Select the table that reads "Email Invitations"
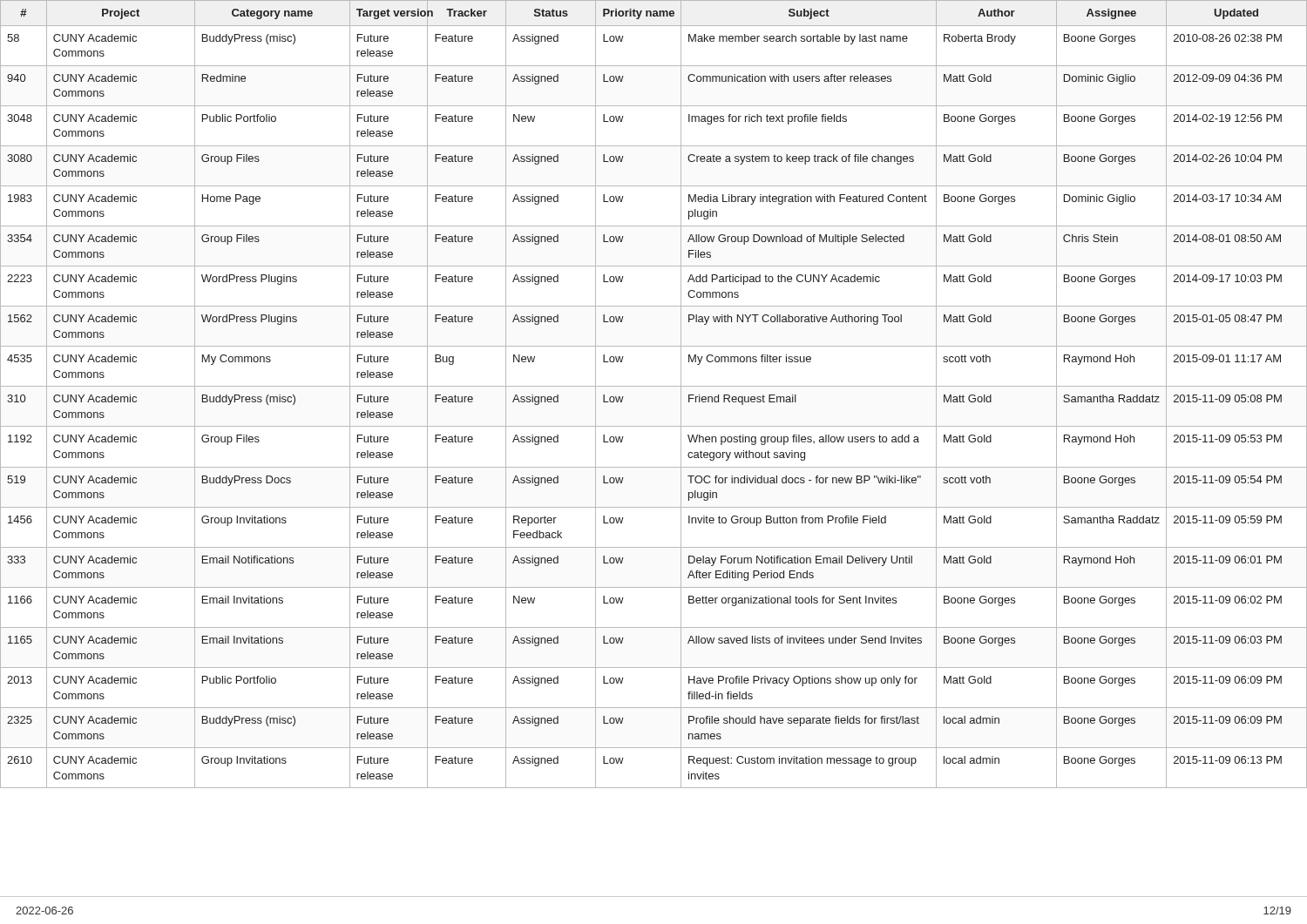1307x924 pixels. coord(654,394)
